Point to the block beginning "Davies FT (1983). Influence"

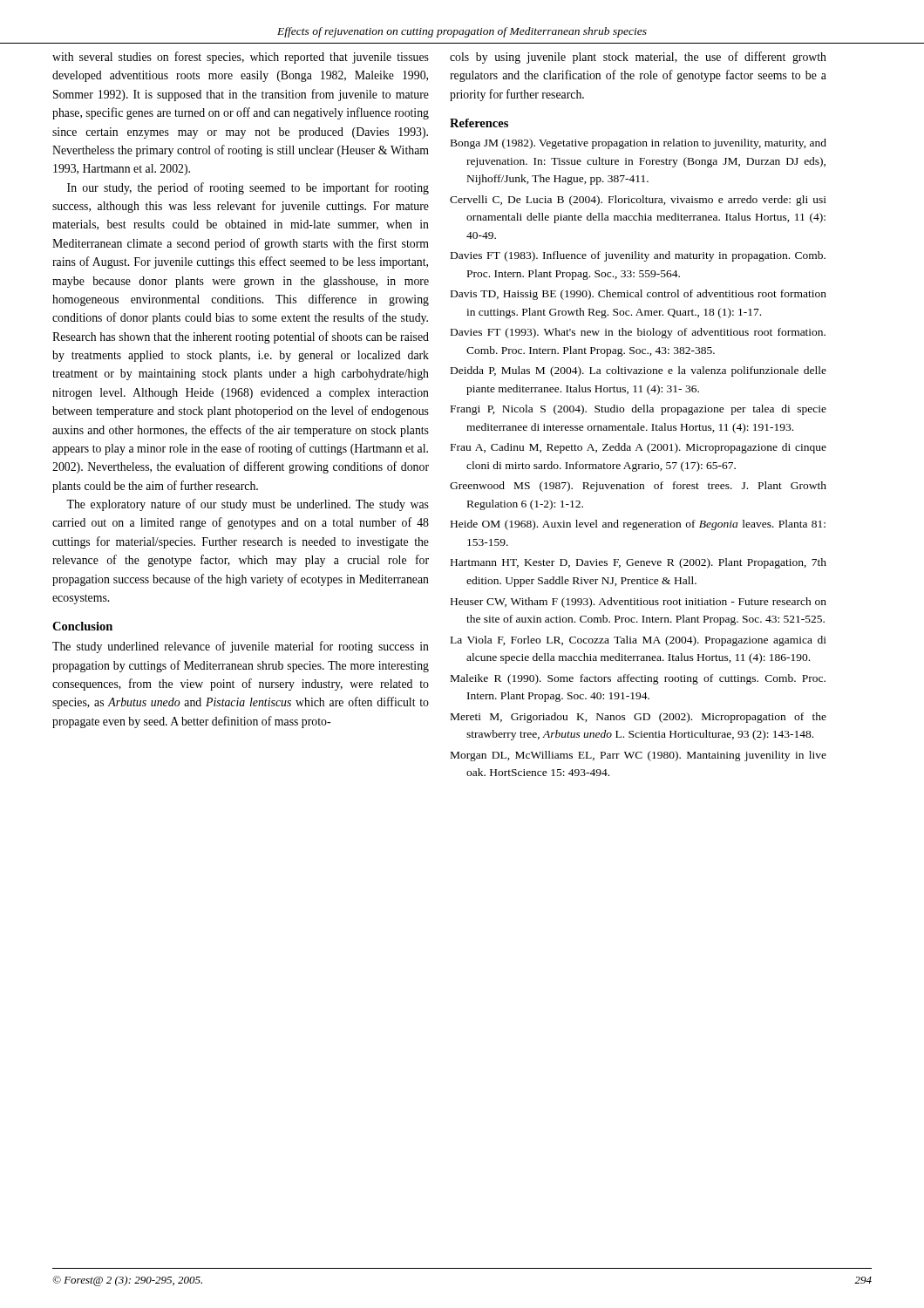638,264
